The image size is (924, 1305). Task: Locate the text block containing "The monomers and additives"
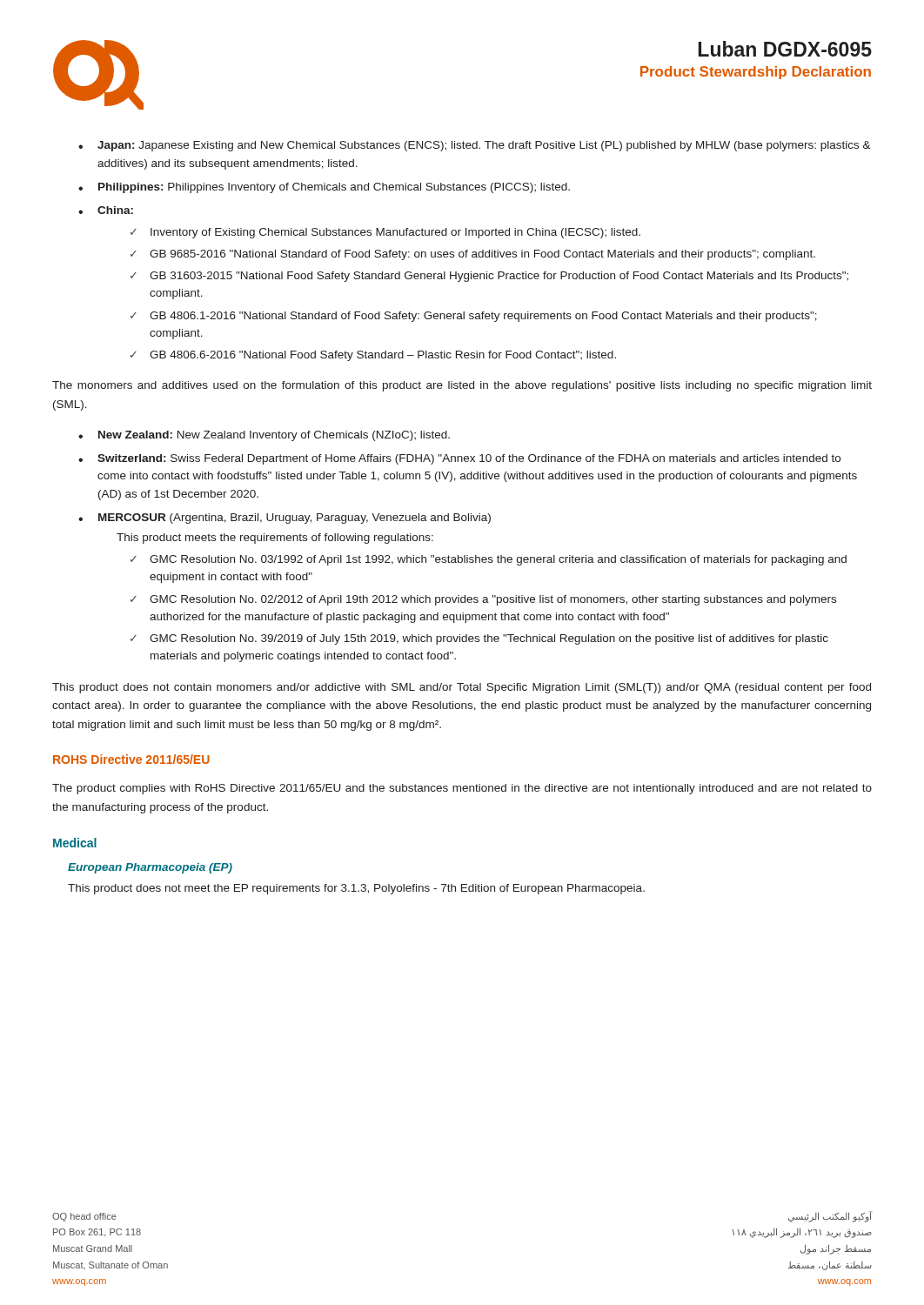point(462,395)
